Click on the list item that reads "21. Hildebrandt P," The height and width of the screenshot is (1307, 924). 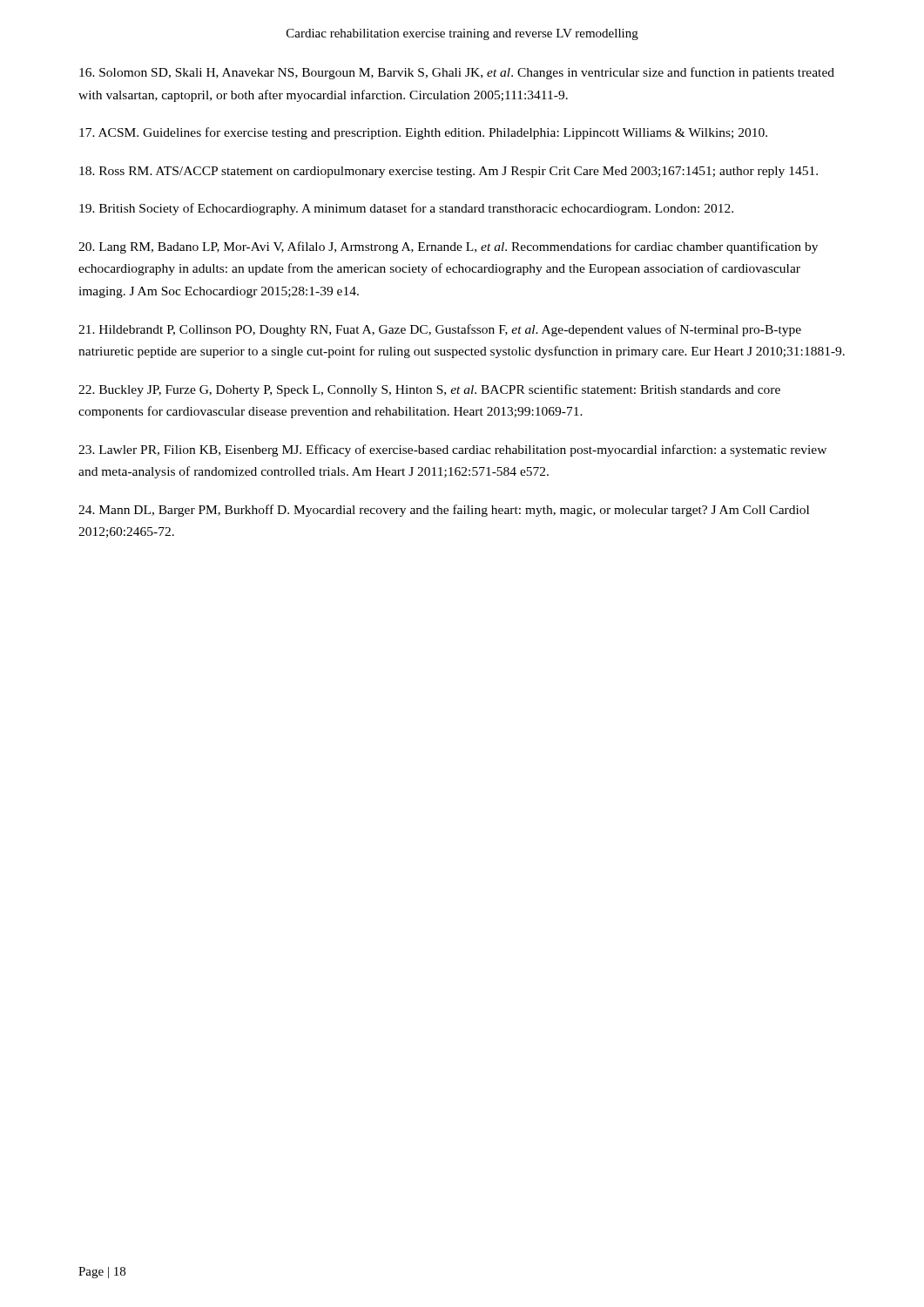[462, 340]
